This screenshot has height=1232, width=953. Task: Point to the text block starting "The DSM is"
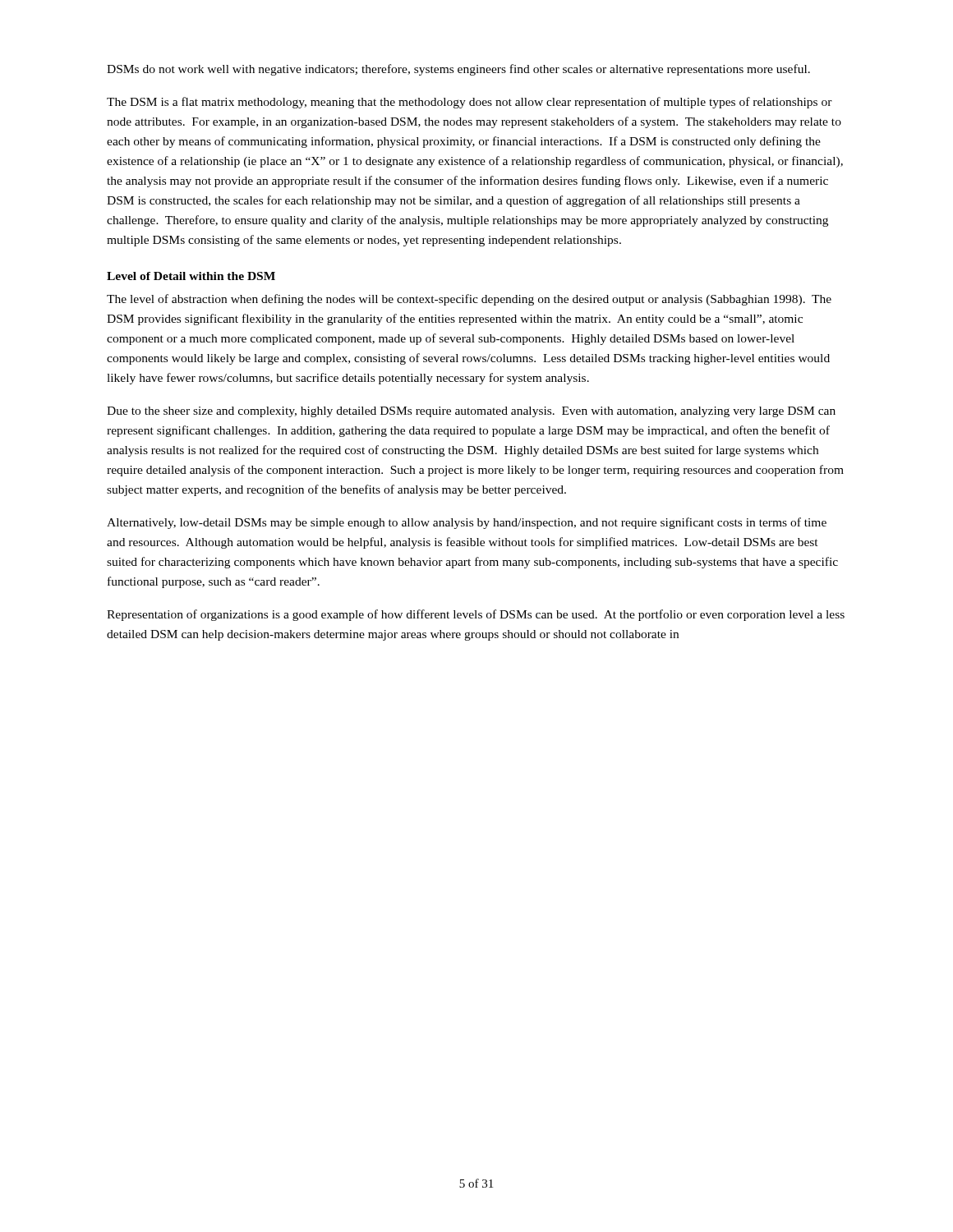[476, 171]
